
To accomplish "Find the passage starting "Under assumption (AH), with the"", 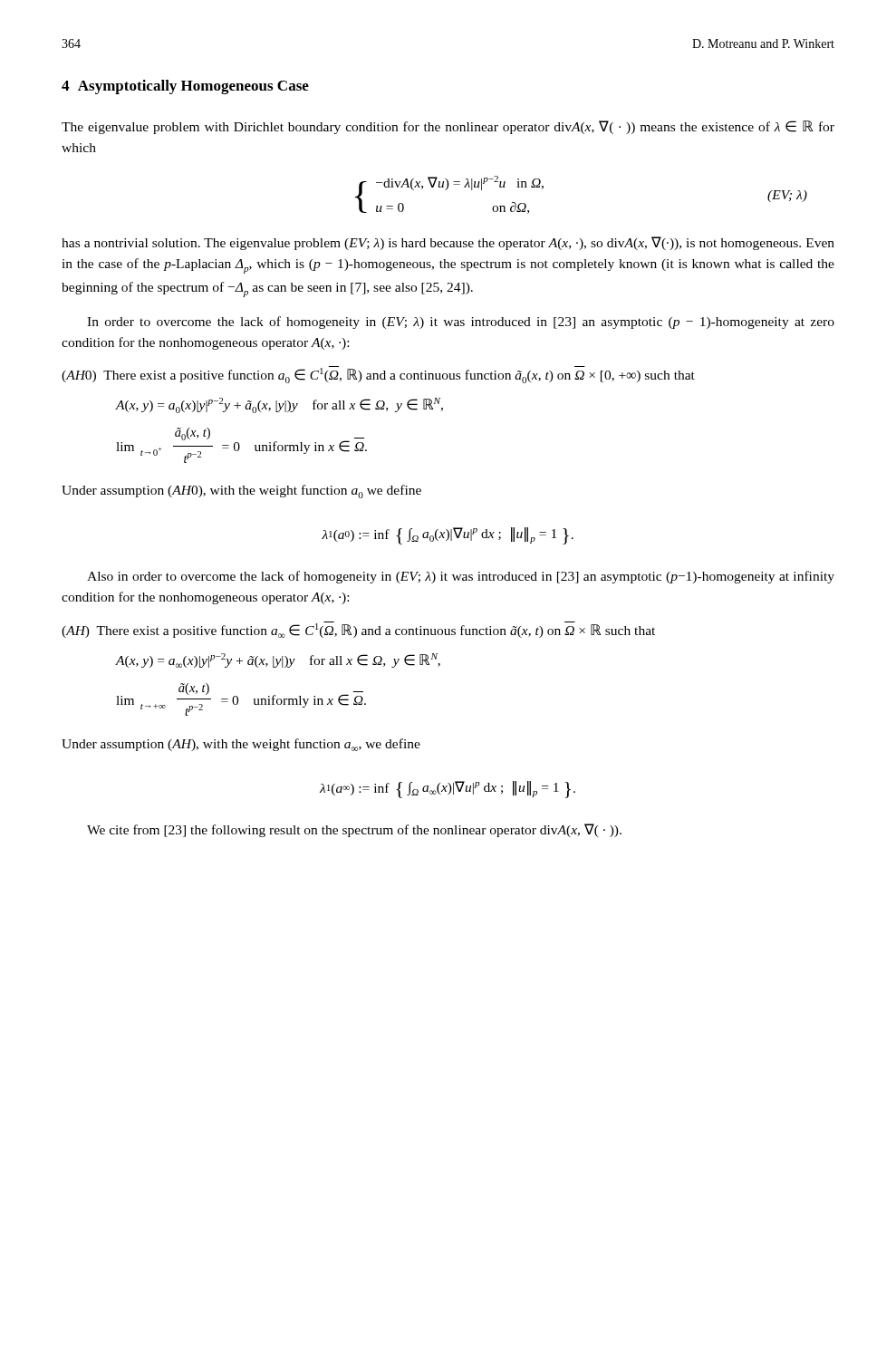I will [x=241, y=745].
